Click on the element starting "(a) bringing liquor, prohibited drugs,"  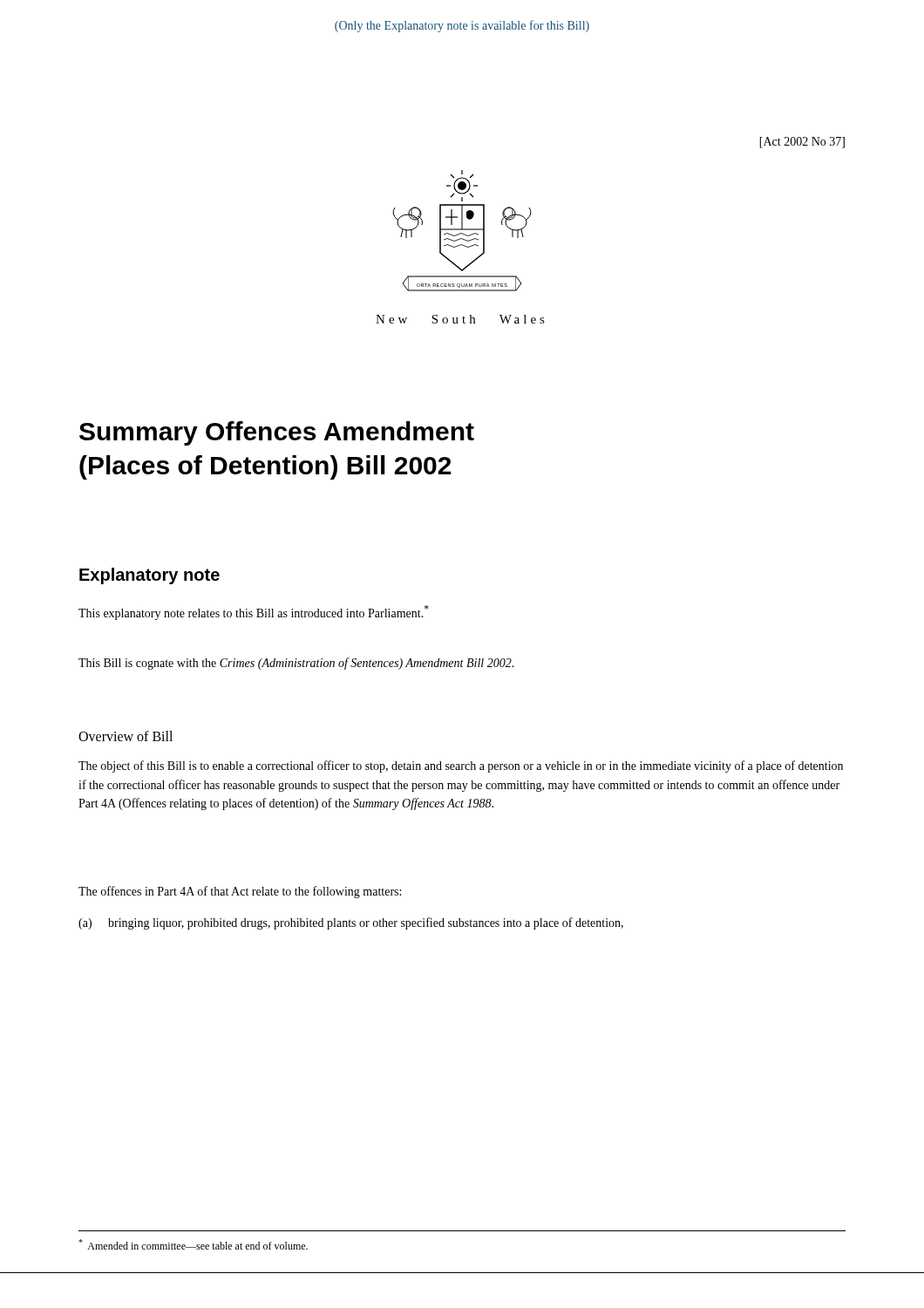pyautogui.click(x=351, y=923)
